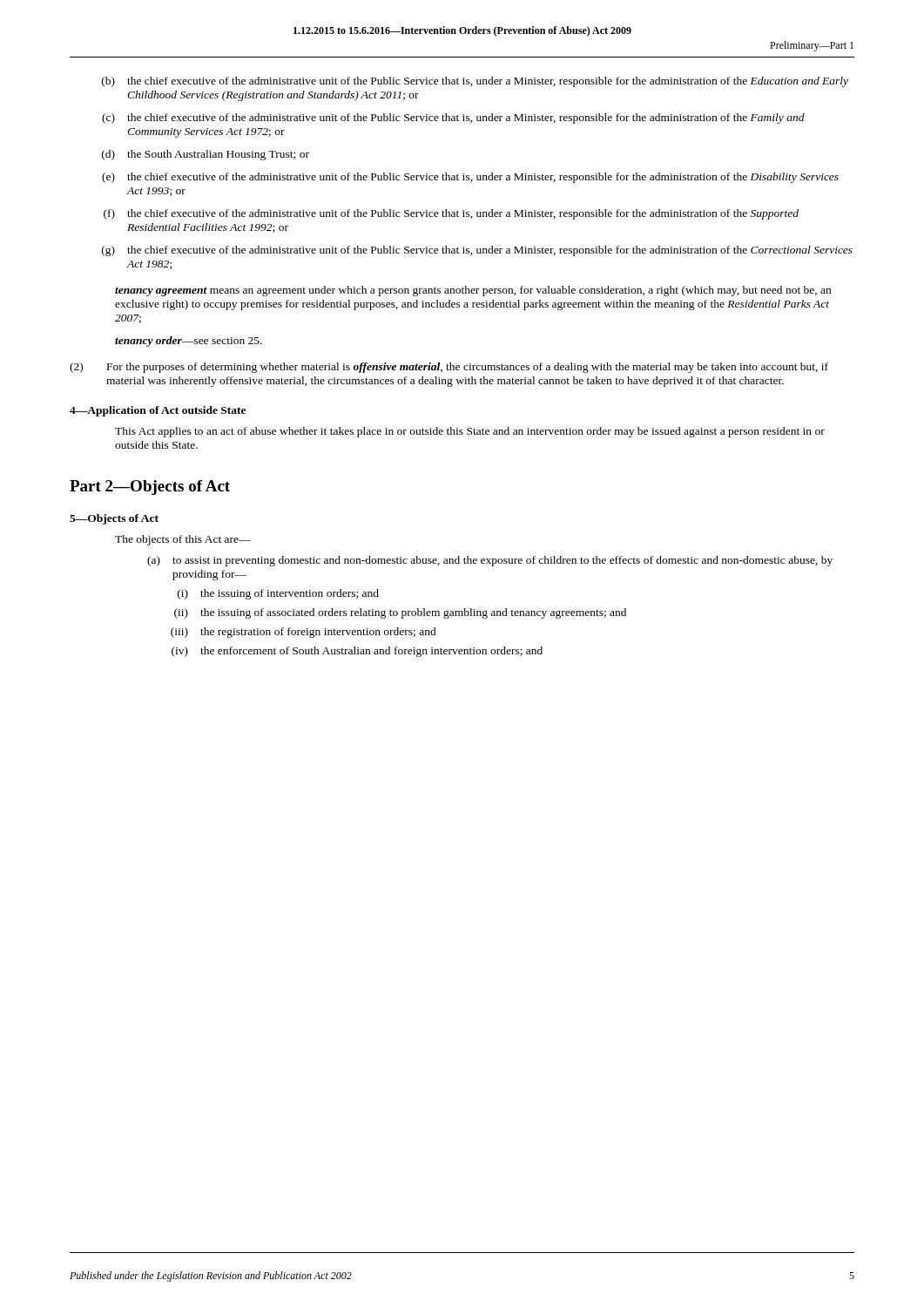Click on the list item containing "(ii) the issuing of associated"
Screen dimensions: 1307x924
503,613
